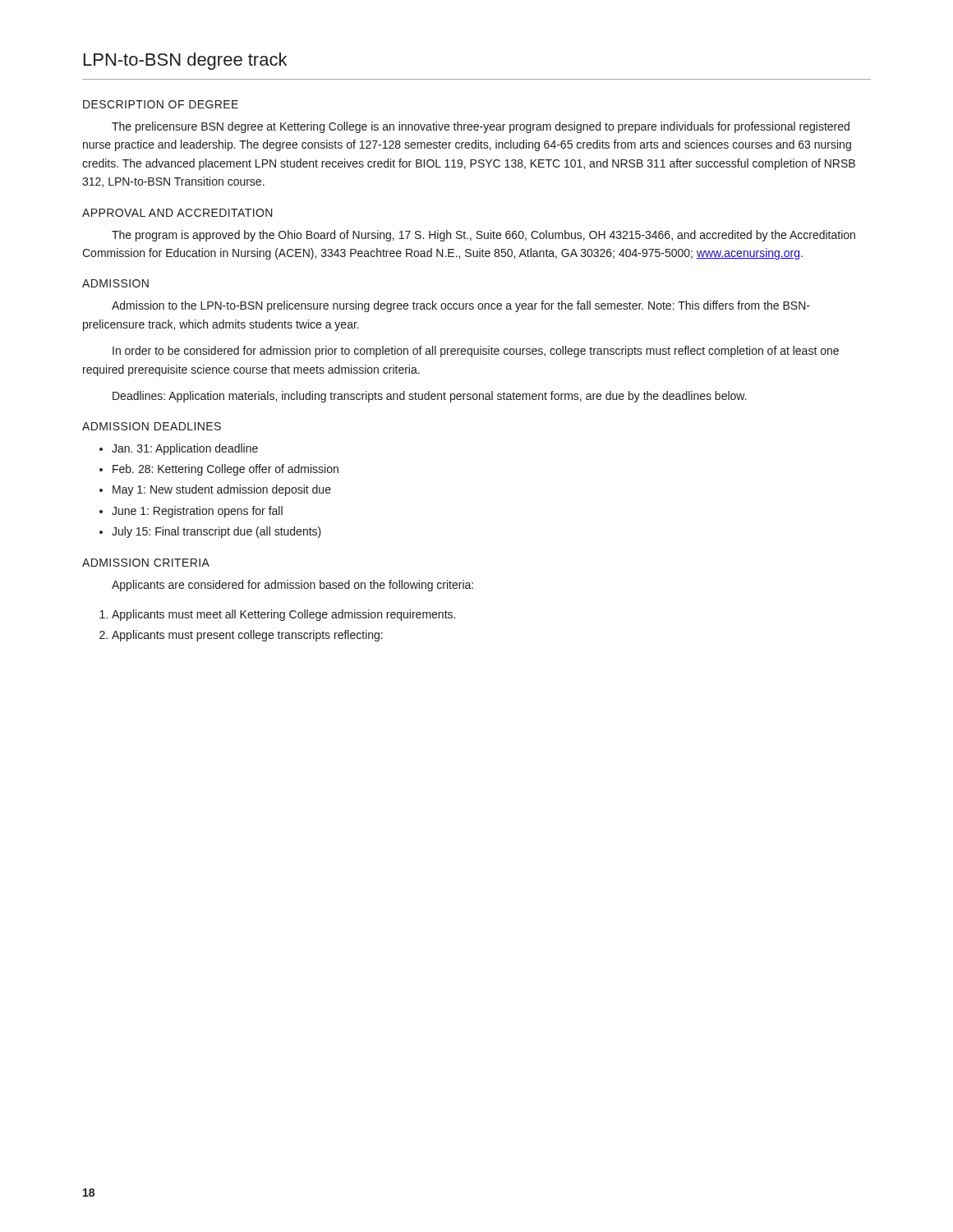Locate the region starting "May 1: New"

pyautogui.click(x=222, y=490)
